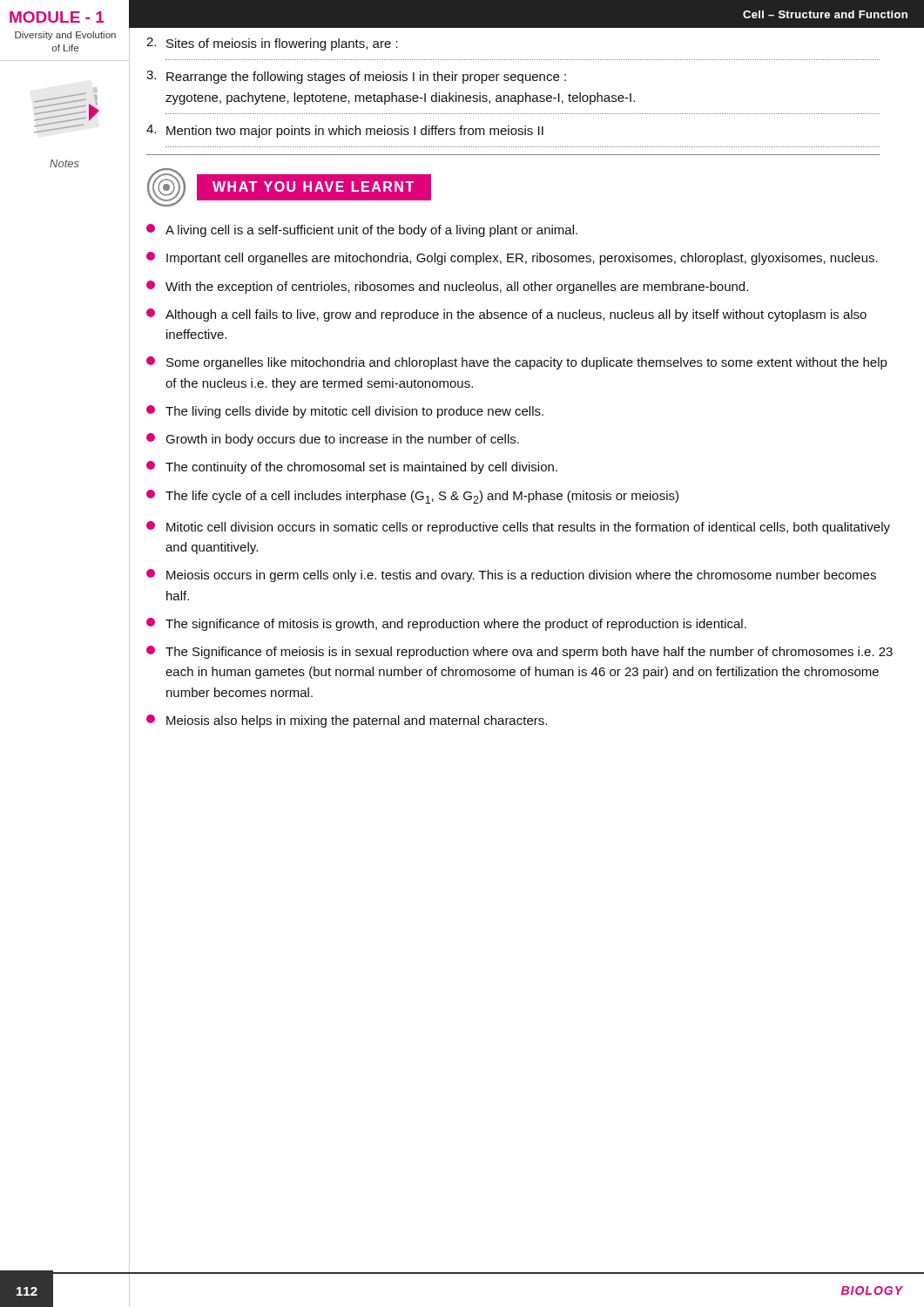
Task: Click on the text with the text "Diversity and Evolutionof Life"
Action: point(65,41)
